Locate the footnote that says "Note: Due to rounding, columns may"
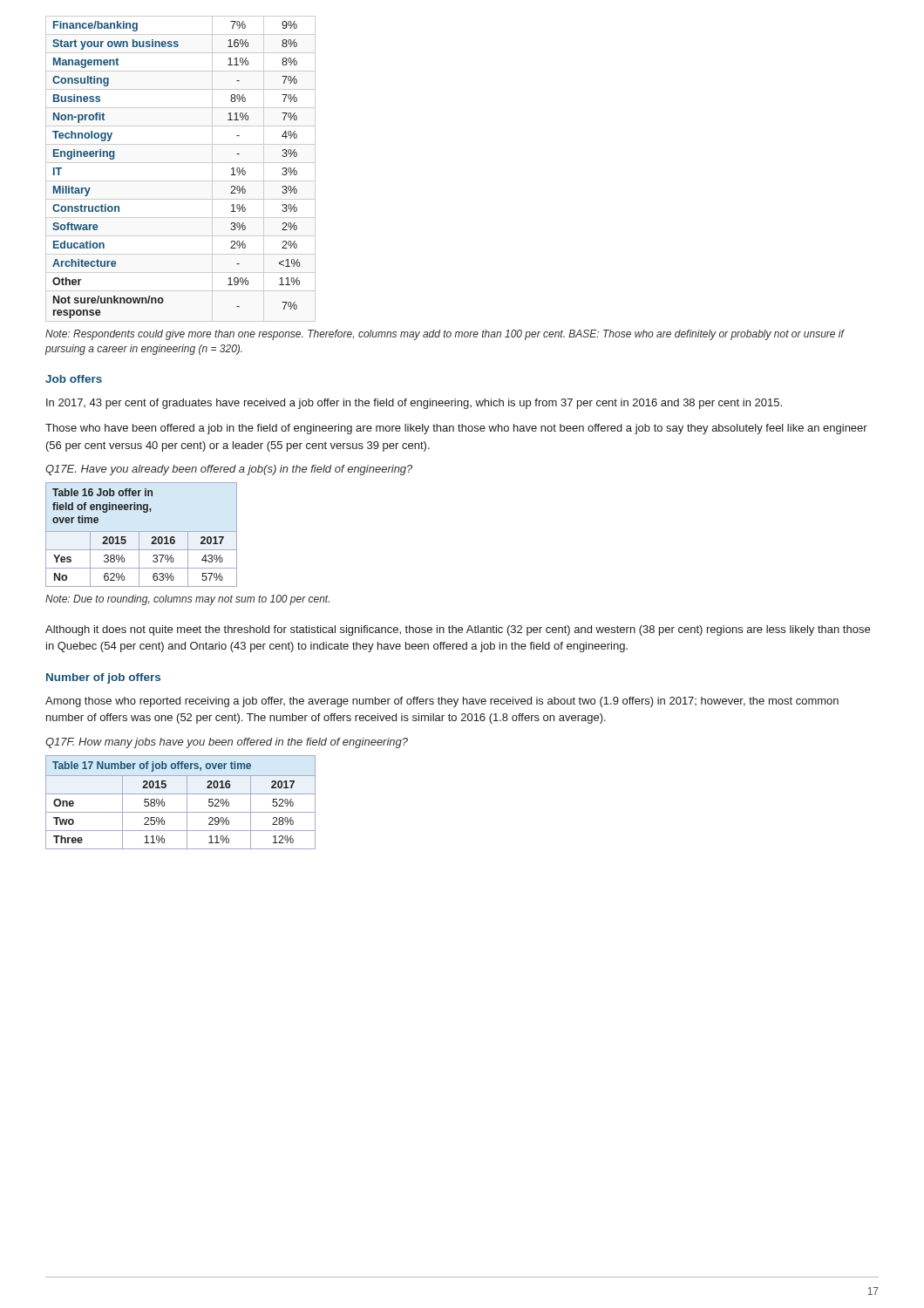The width and height of the screenshot is (924, 1308). coord(188,599)
